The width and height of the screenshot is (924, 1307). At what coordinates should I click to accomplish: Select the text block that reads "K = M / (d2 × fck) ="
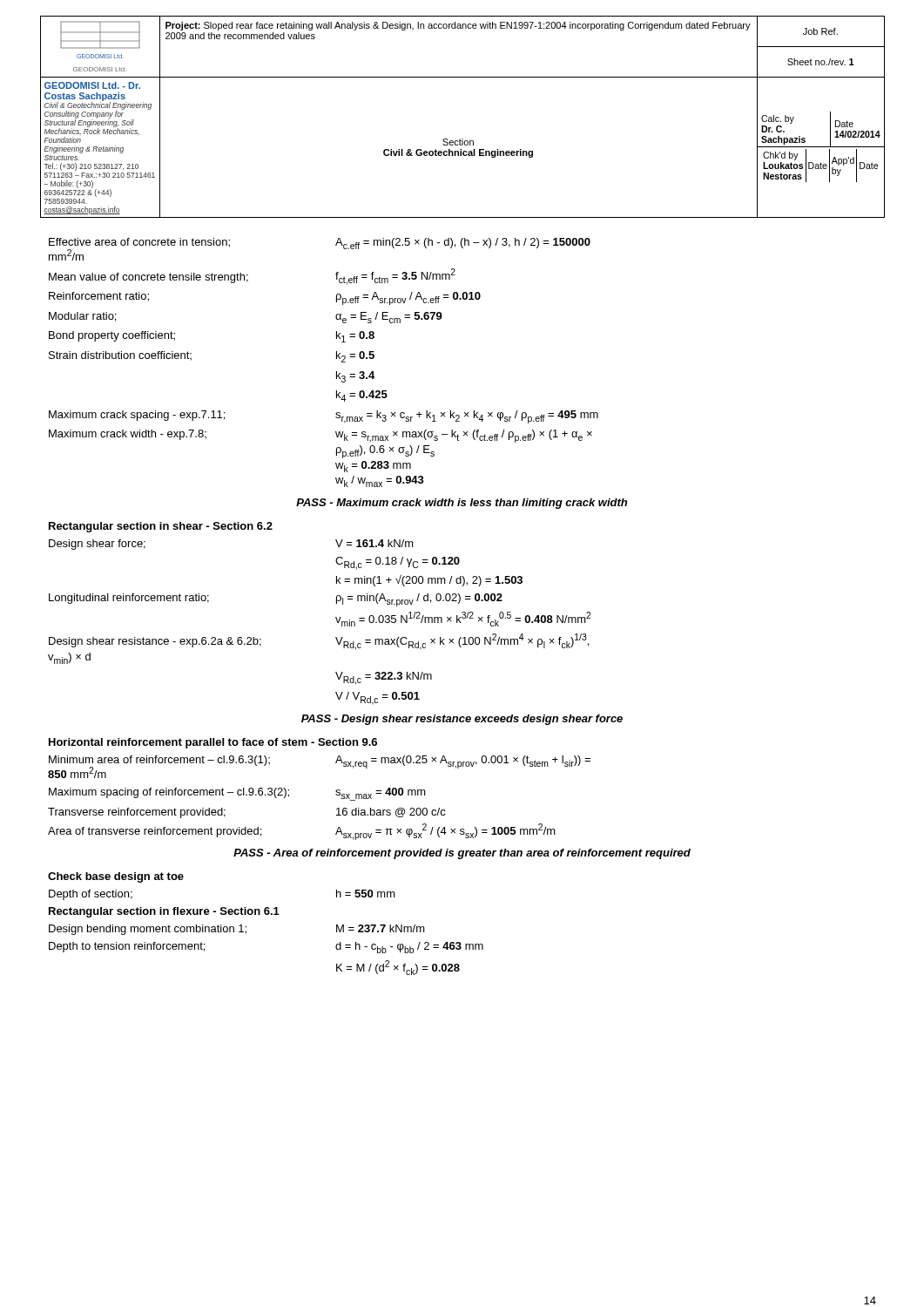click(398, 968)
